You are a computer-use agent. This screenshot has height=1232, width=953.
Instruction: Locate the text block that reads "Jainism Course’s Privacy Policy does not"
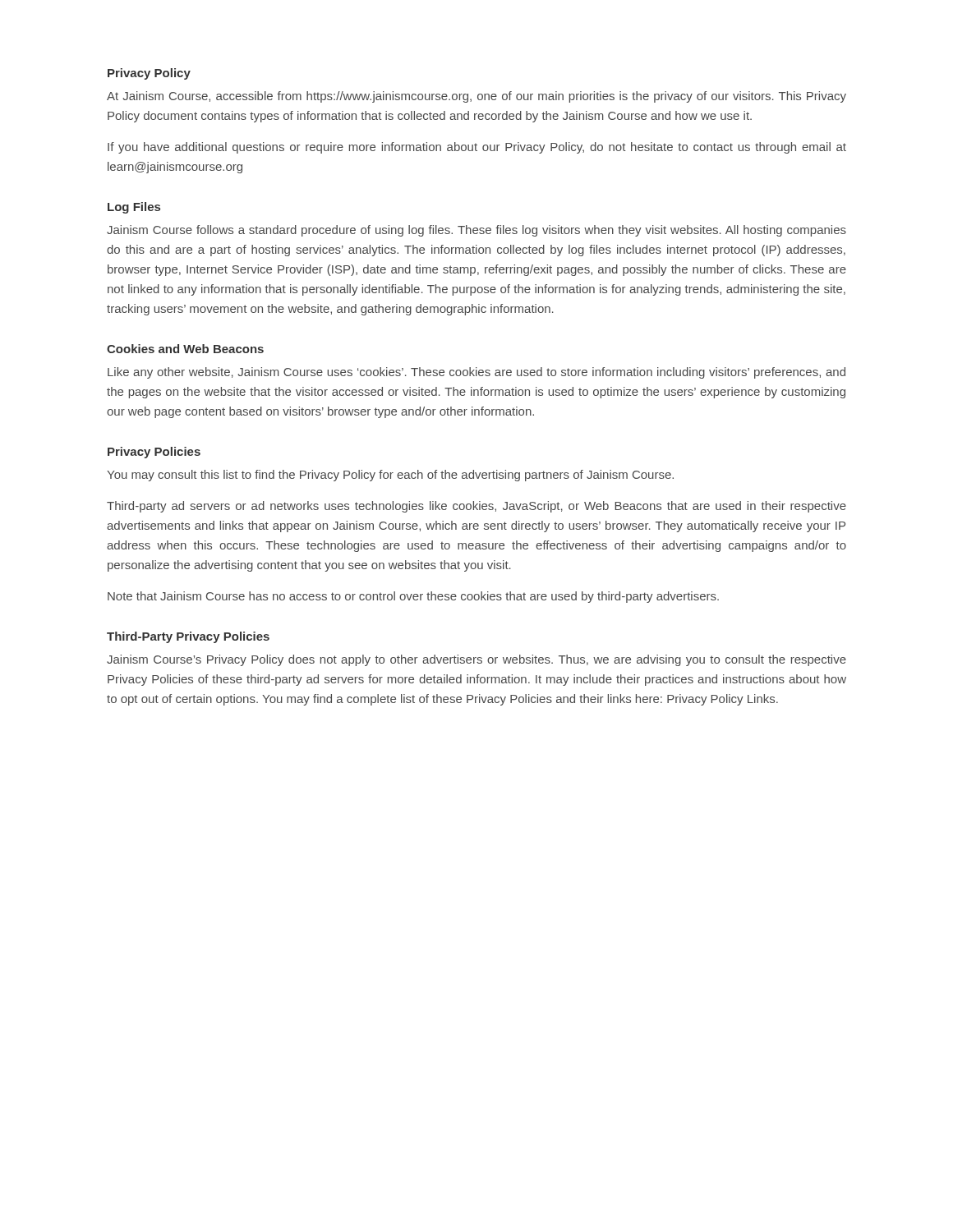pos(476,679)
